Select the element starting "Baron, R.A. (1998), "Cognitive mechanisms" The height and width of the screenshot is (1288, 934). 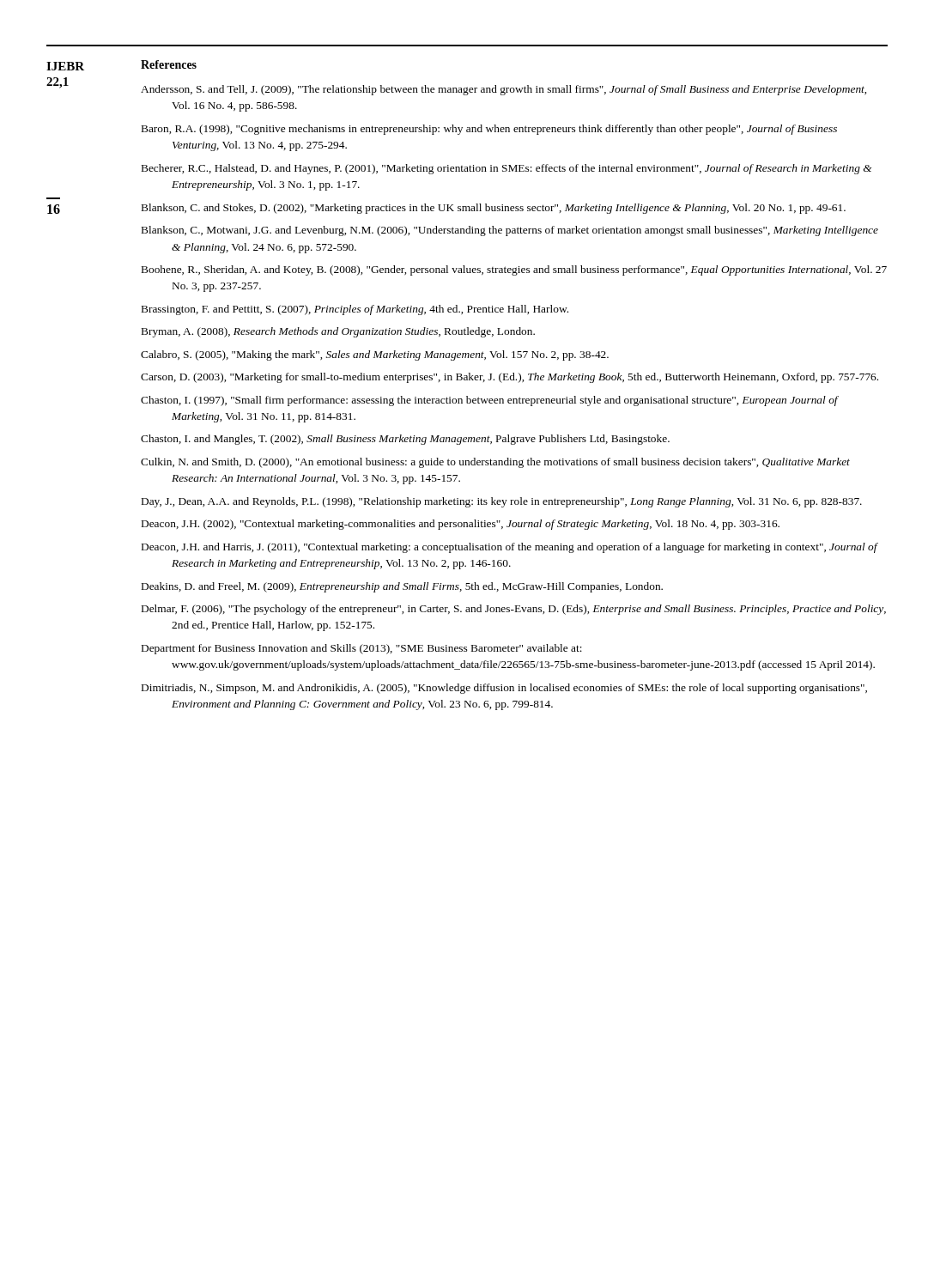pyautogui.click(x=489, y=137)
